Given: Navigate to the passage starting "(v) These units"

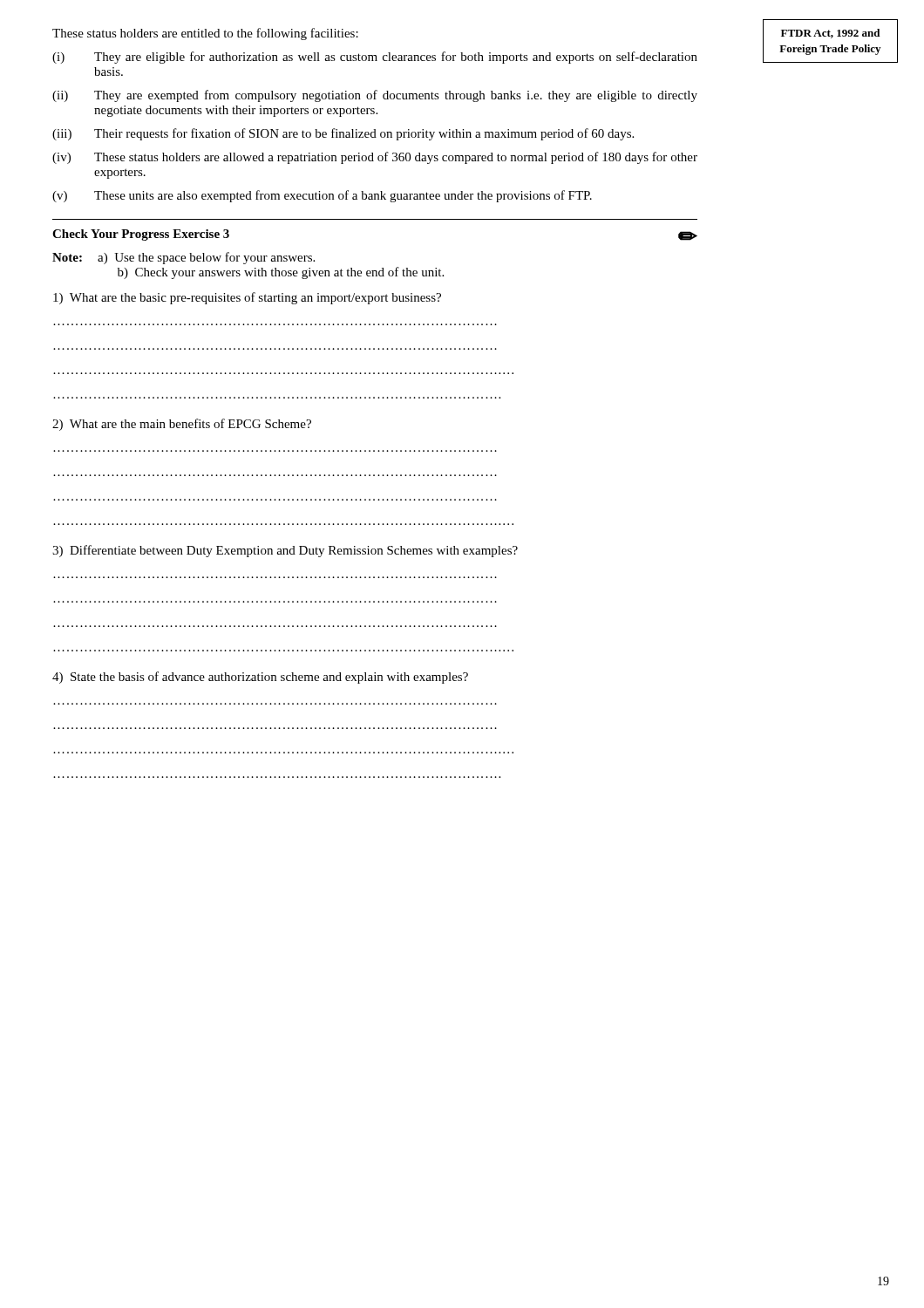Looking at the screenshot, I should (375, 196).
